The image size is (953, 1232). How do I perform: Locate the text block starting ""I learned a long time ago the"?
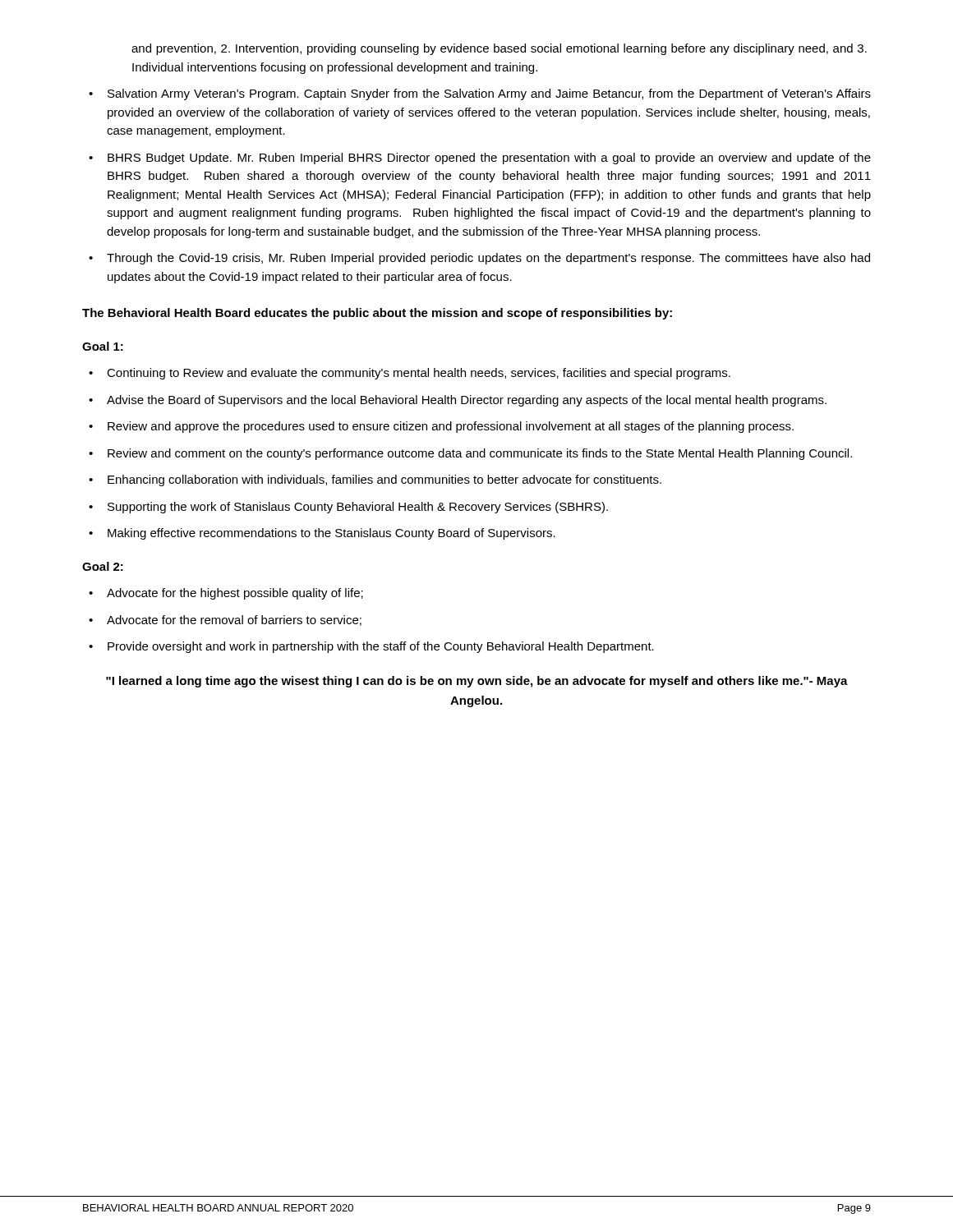(476, 690)
